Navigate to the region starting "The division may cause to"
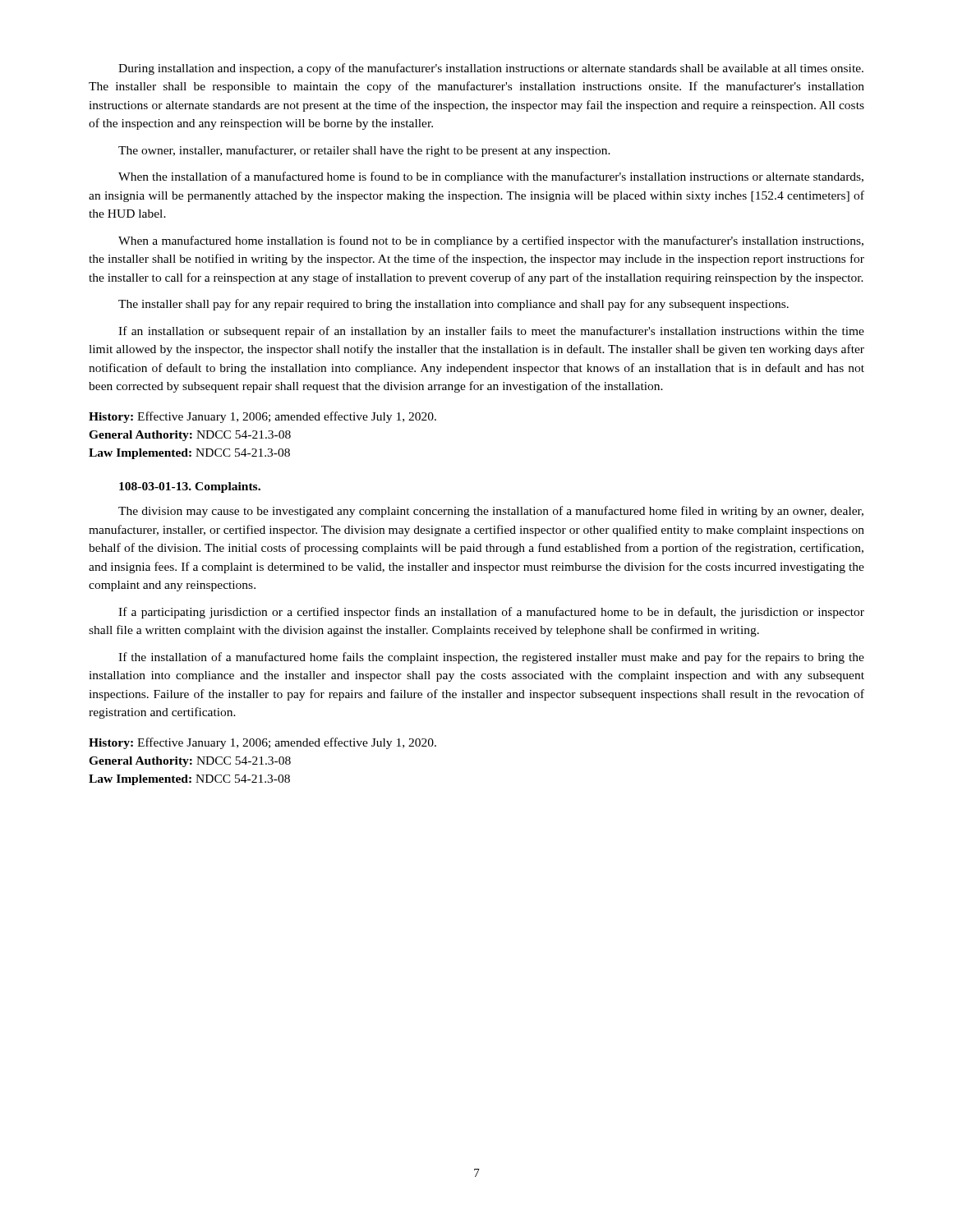Viewport: 953px width, 1232px height. pos(476,548)
